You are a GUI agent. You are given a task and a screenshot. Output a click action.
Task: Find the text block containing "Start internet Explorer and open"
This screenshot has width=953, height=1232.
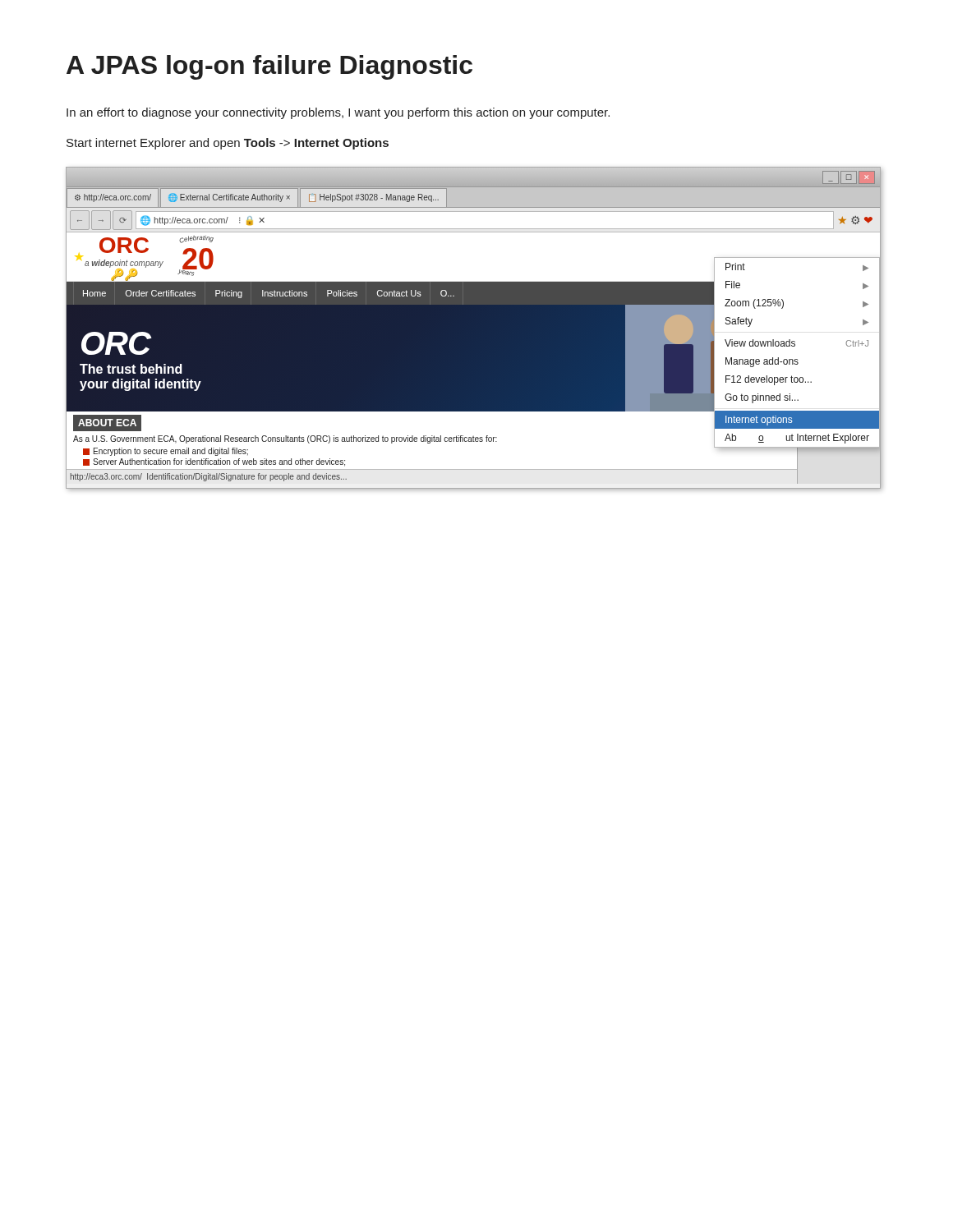coord(227,142)
